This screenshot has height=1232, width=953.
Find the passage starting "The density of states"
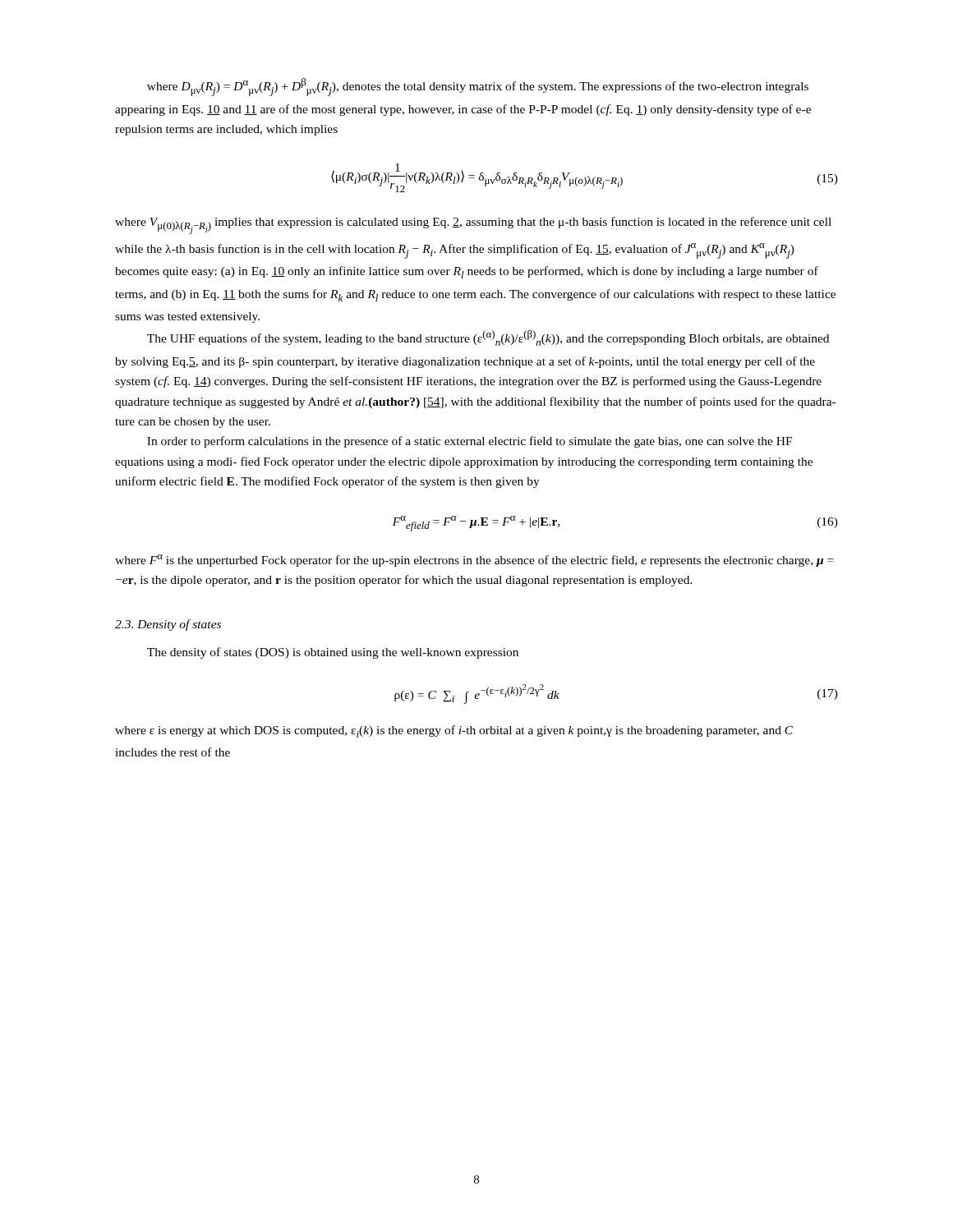click(x=333, y=651)
